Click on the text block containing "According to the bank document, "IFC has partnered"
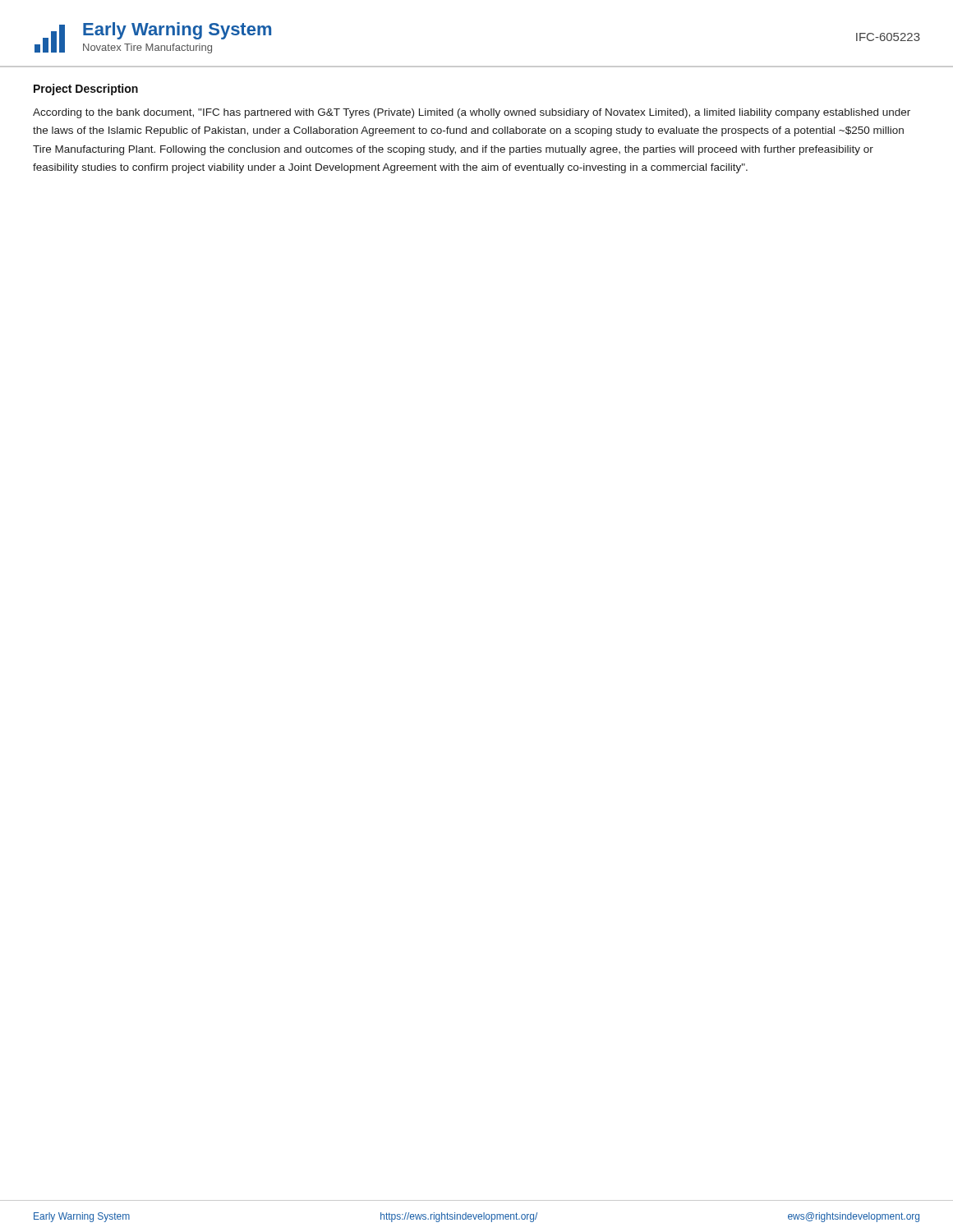This screenshot has height=1232, width=953. [x=472, y=140]
